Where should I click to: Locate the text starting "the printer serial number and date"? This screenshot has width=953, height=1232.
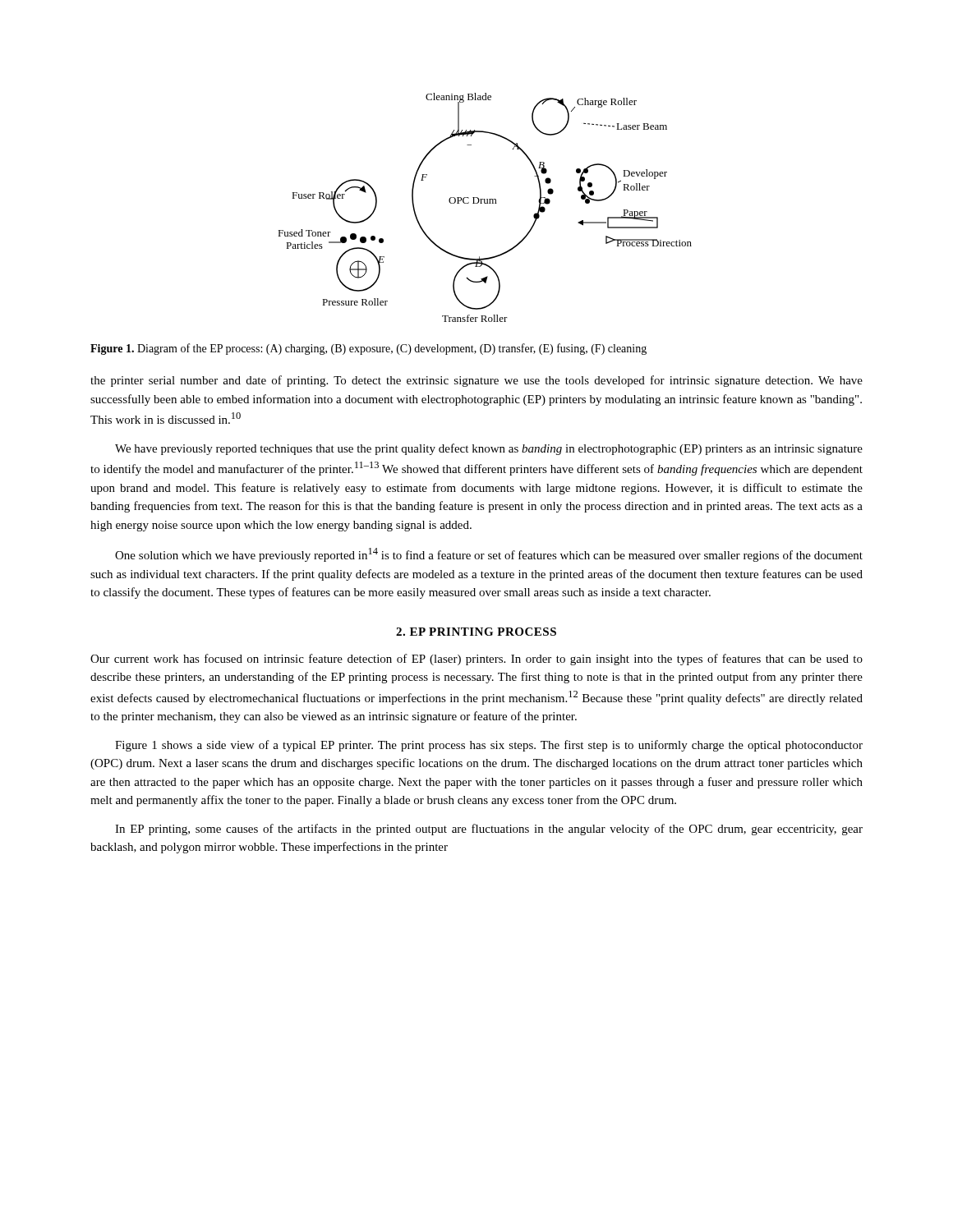coord(476,400)
